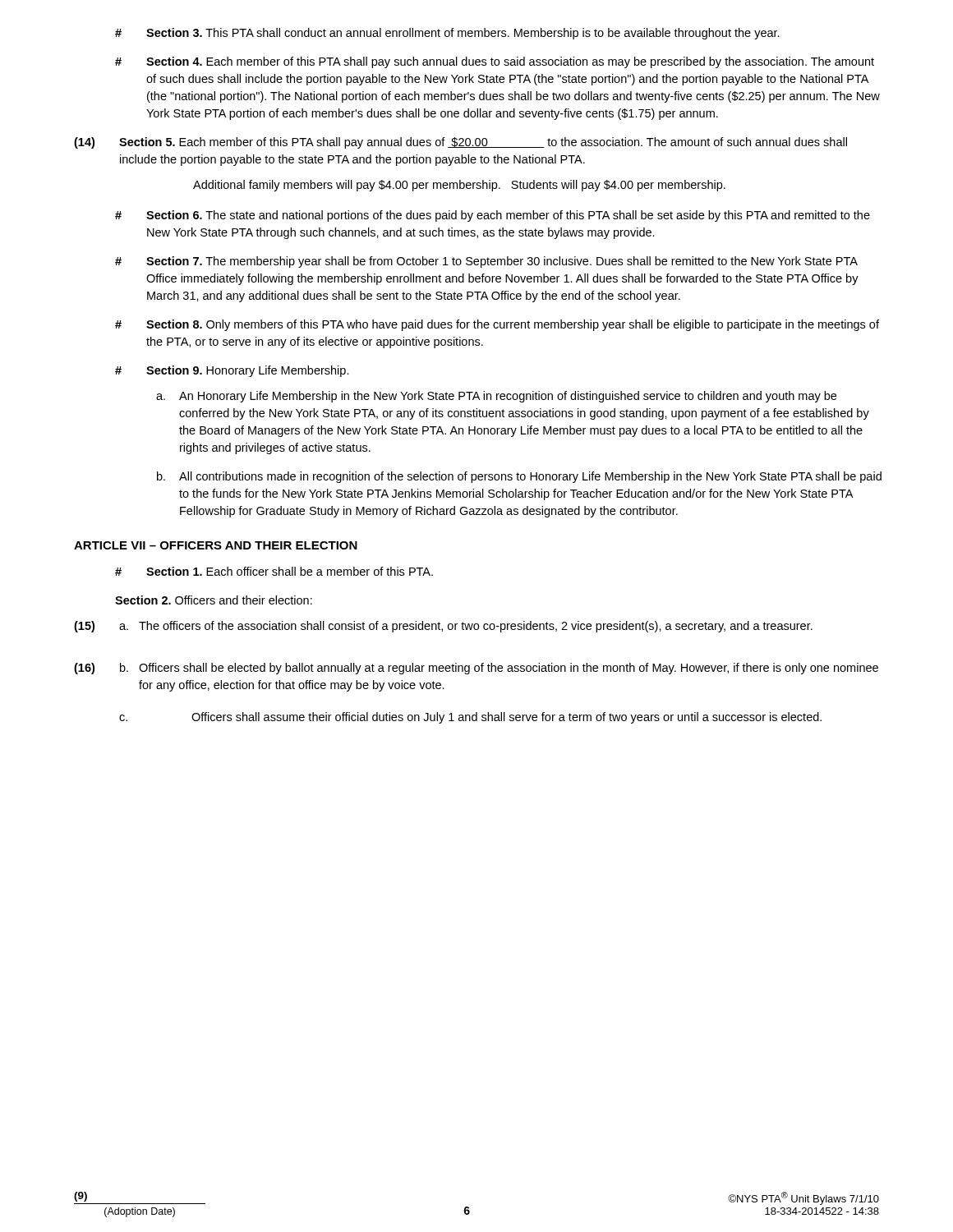
Task: Navigate to the element starting "ARTICLE VII – OFFICERS AND THEIR ELECTION"
Action: point(216,545)
